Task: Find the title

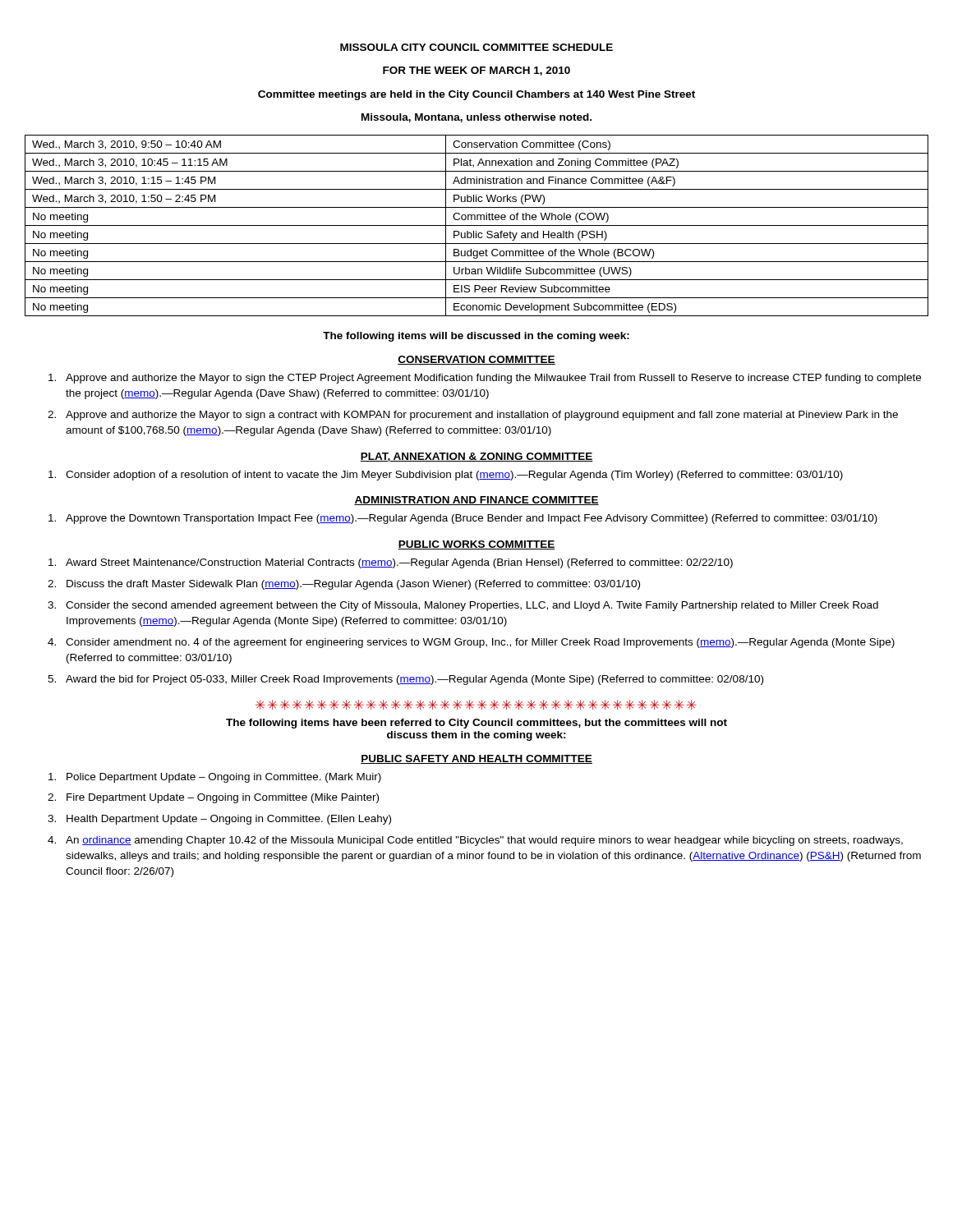Action: [476, 82]
